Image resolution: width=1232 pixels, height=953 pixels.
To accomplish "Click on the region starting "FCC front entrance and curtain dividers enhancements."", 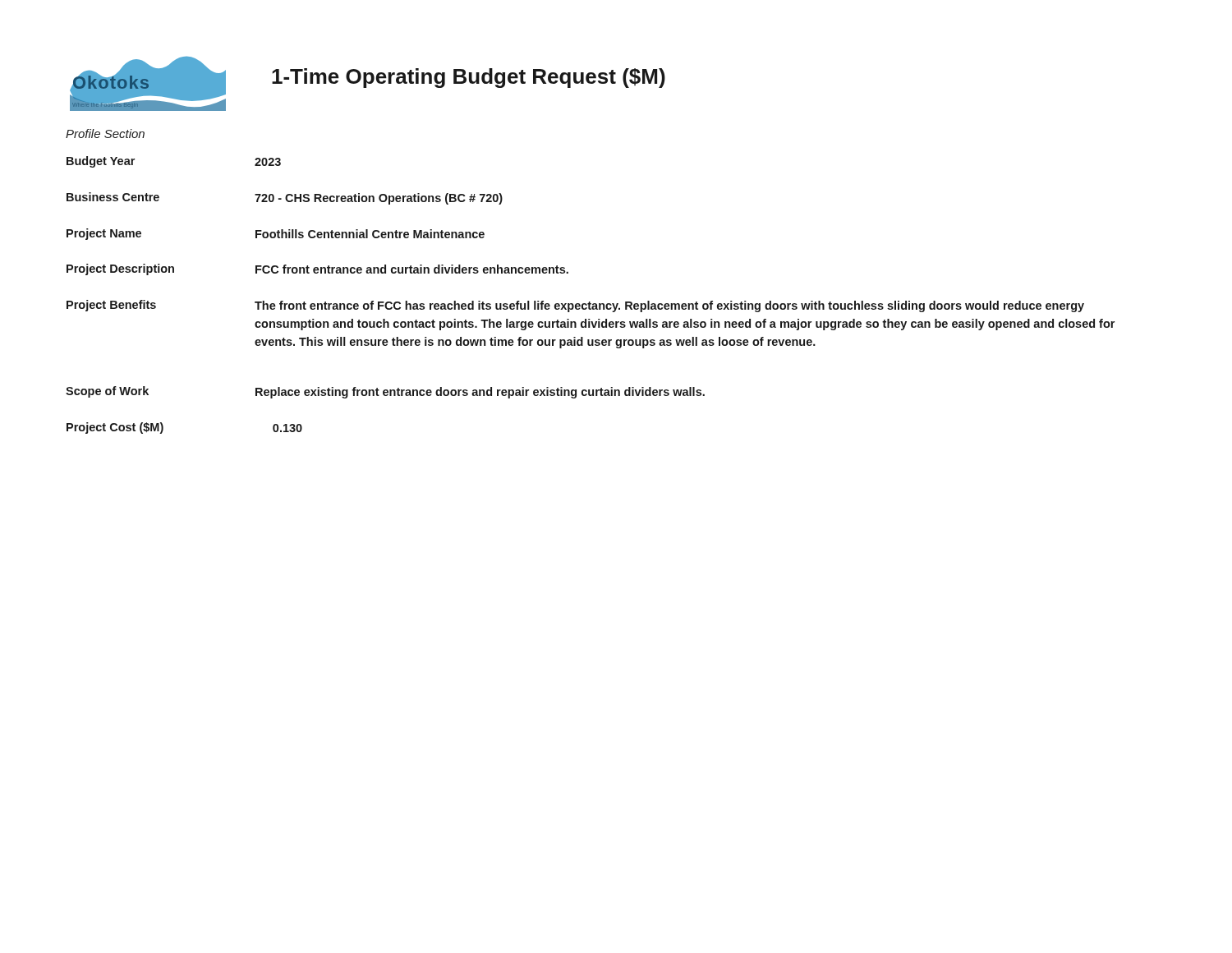I will [412, 270].
